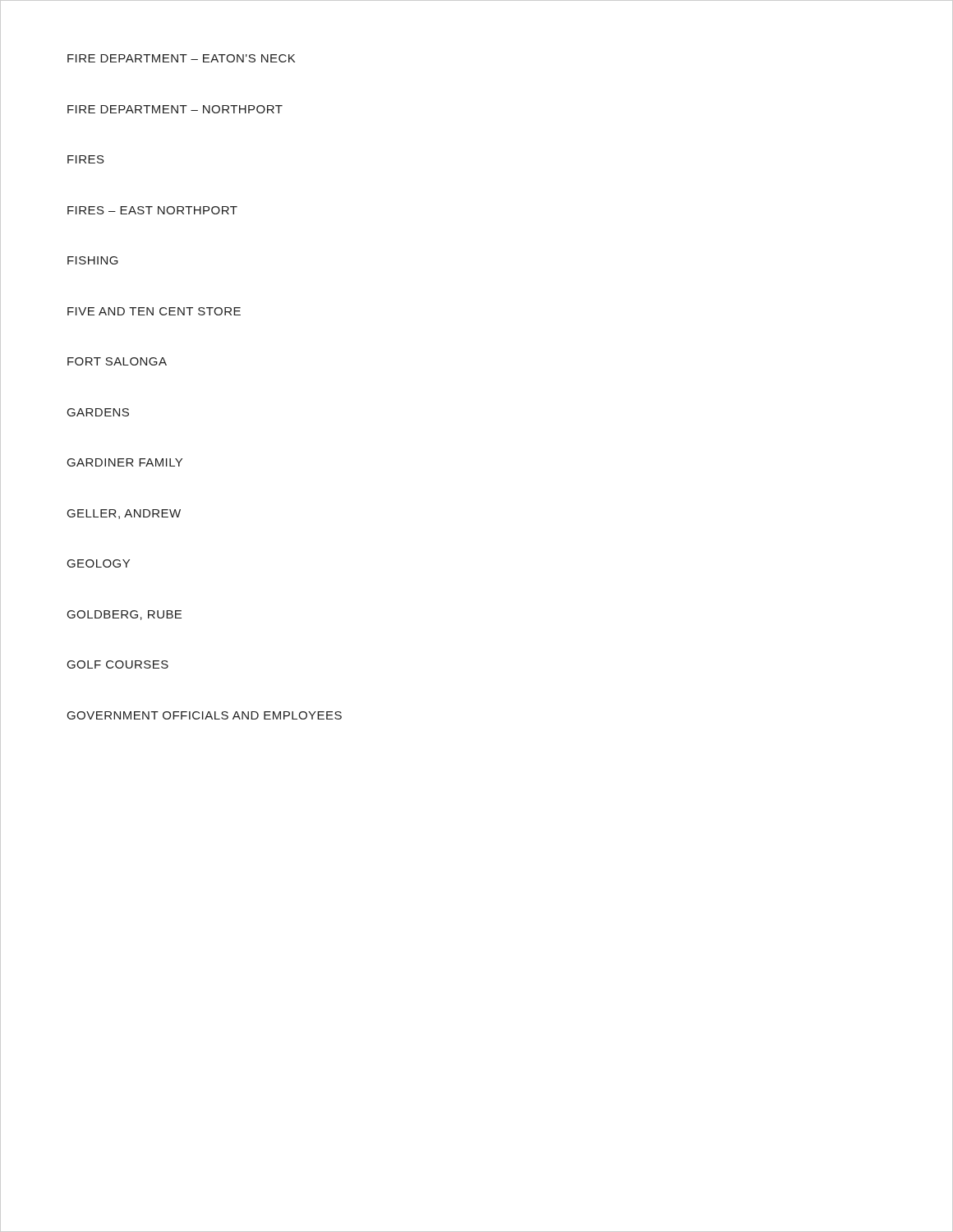
Task: Navigate to the element starting "GOLF COURSES"
Action: coord(118,664)
